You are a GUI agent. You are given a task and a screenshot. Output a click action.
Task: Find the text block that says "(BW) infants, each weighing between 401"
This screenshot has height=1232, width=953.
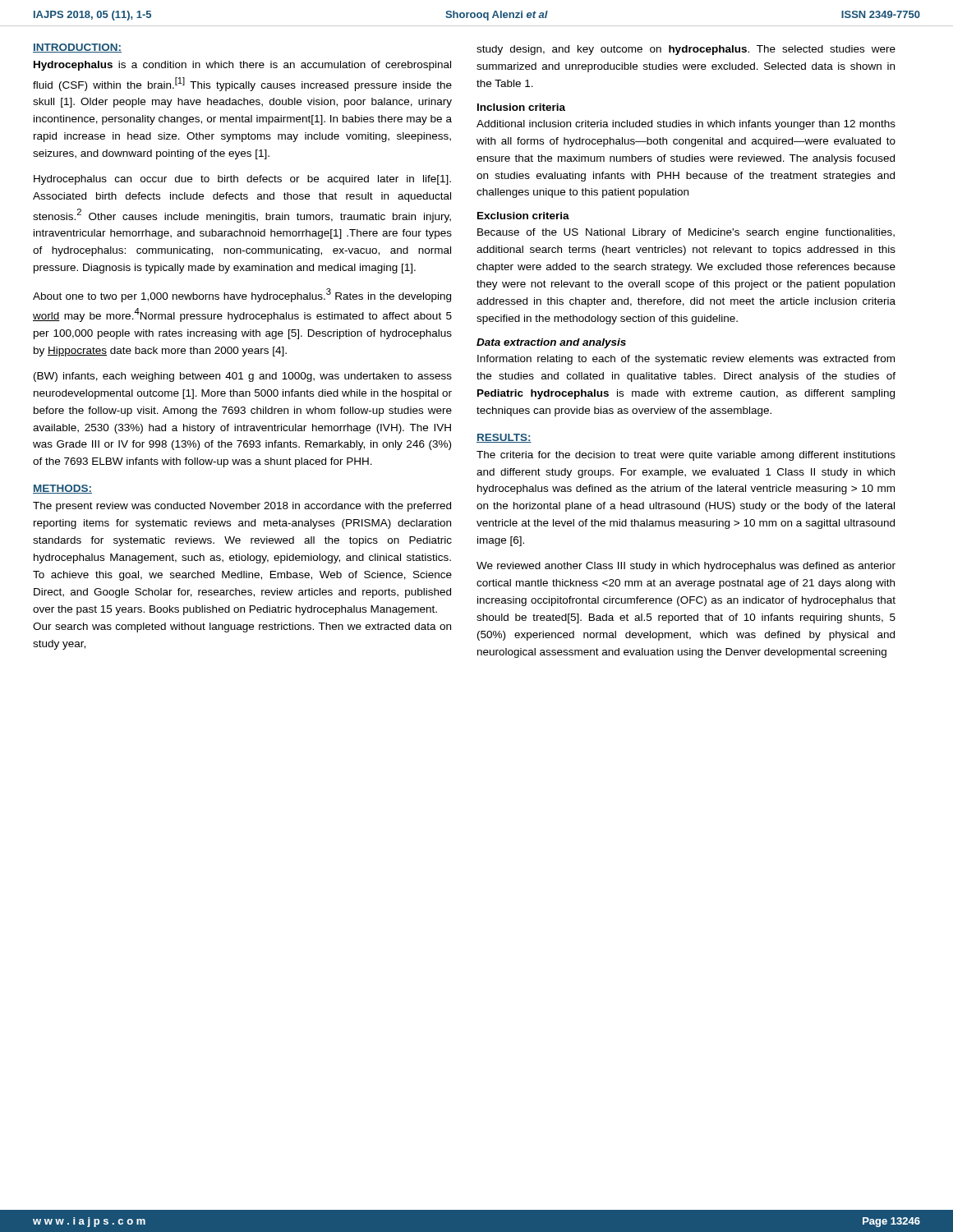(242, 419)
